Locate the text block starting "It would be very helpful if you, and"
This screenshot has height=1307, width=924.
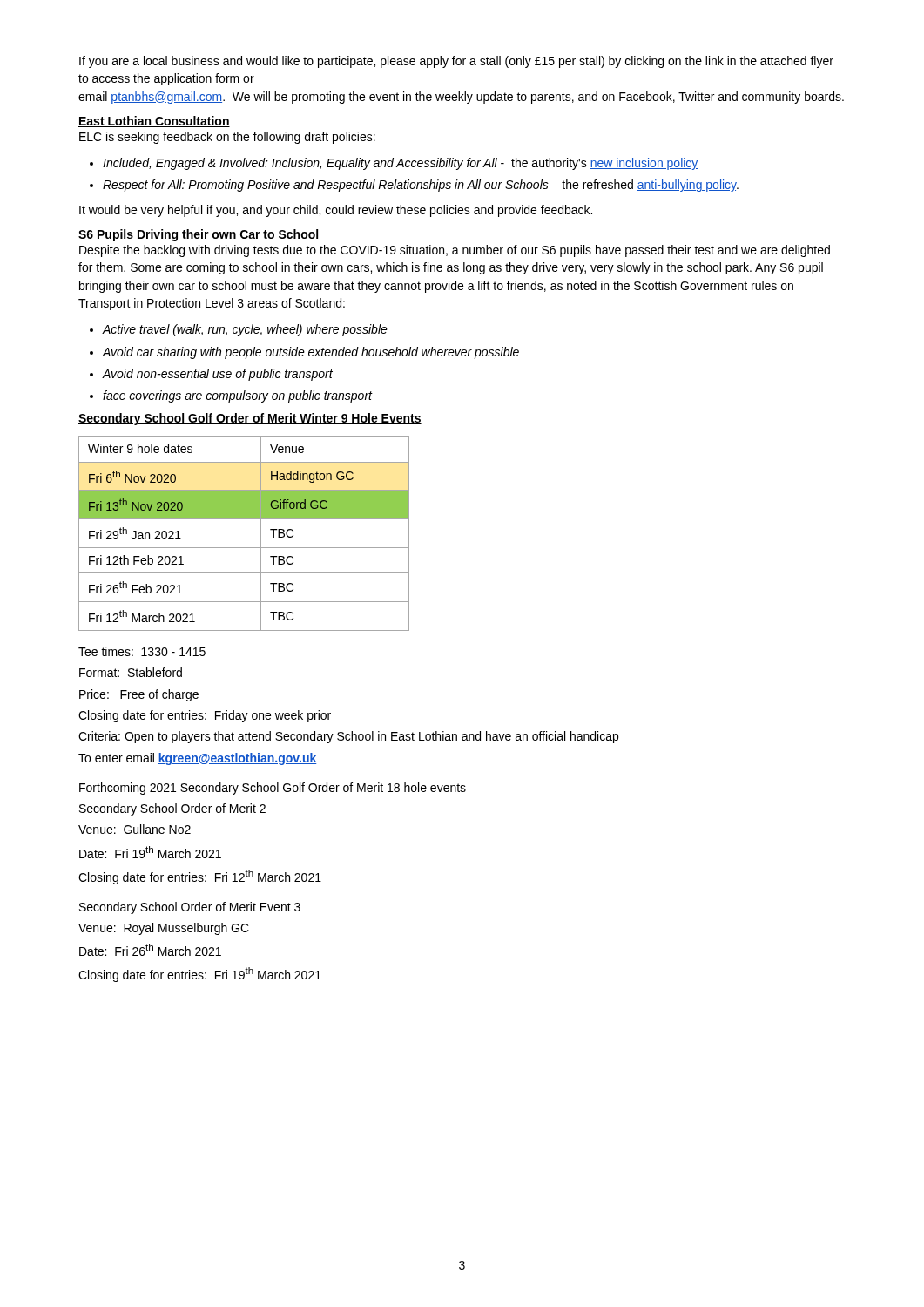(462, 210)
